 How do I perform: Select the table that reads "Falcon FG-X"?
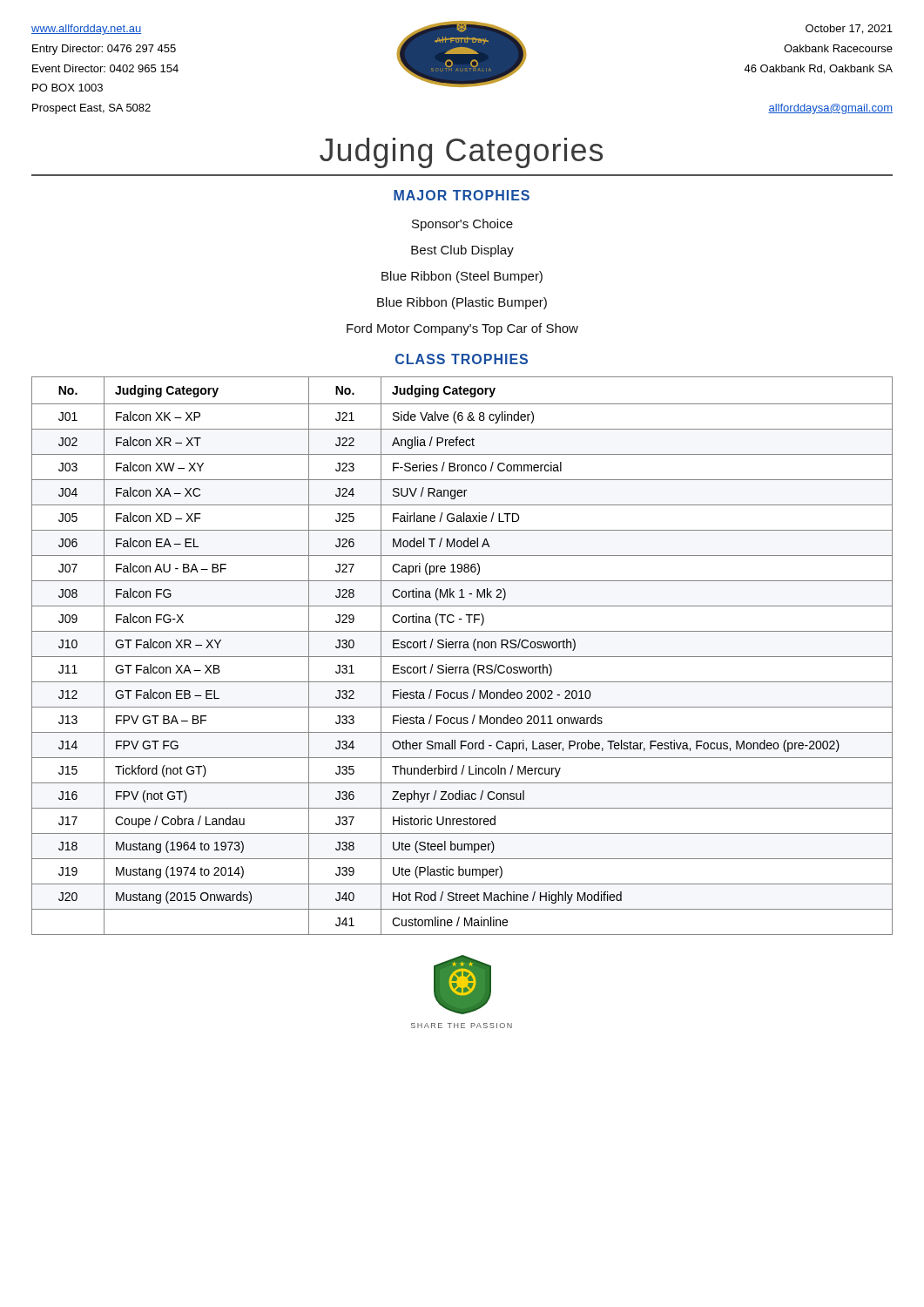462,655
